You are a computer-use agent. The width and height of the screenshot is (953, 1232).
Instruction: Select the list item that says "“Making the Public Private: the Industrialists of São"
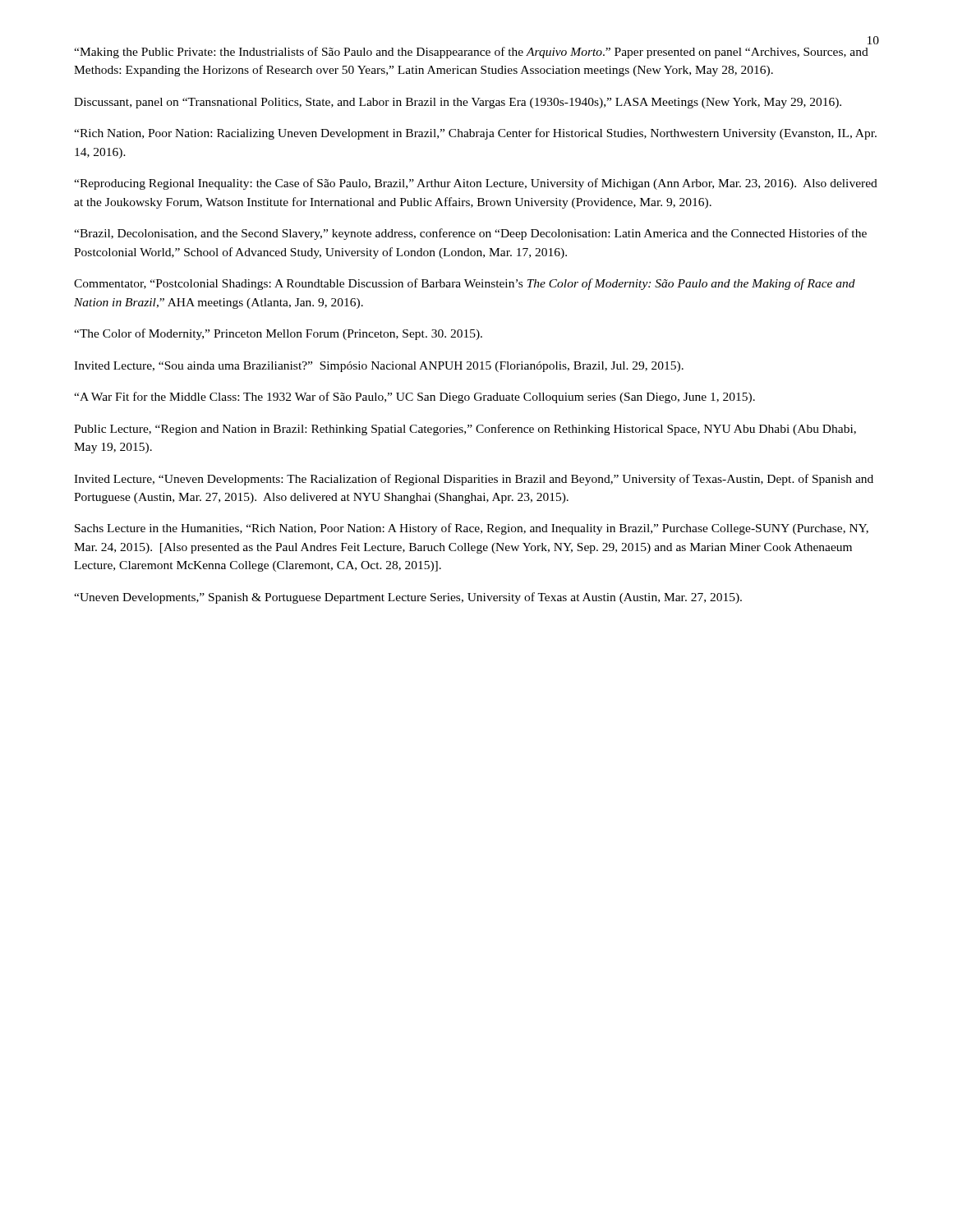point(471,61)
